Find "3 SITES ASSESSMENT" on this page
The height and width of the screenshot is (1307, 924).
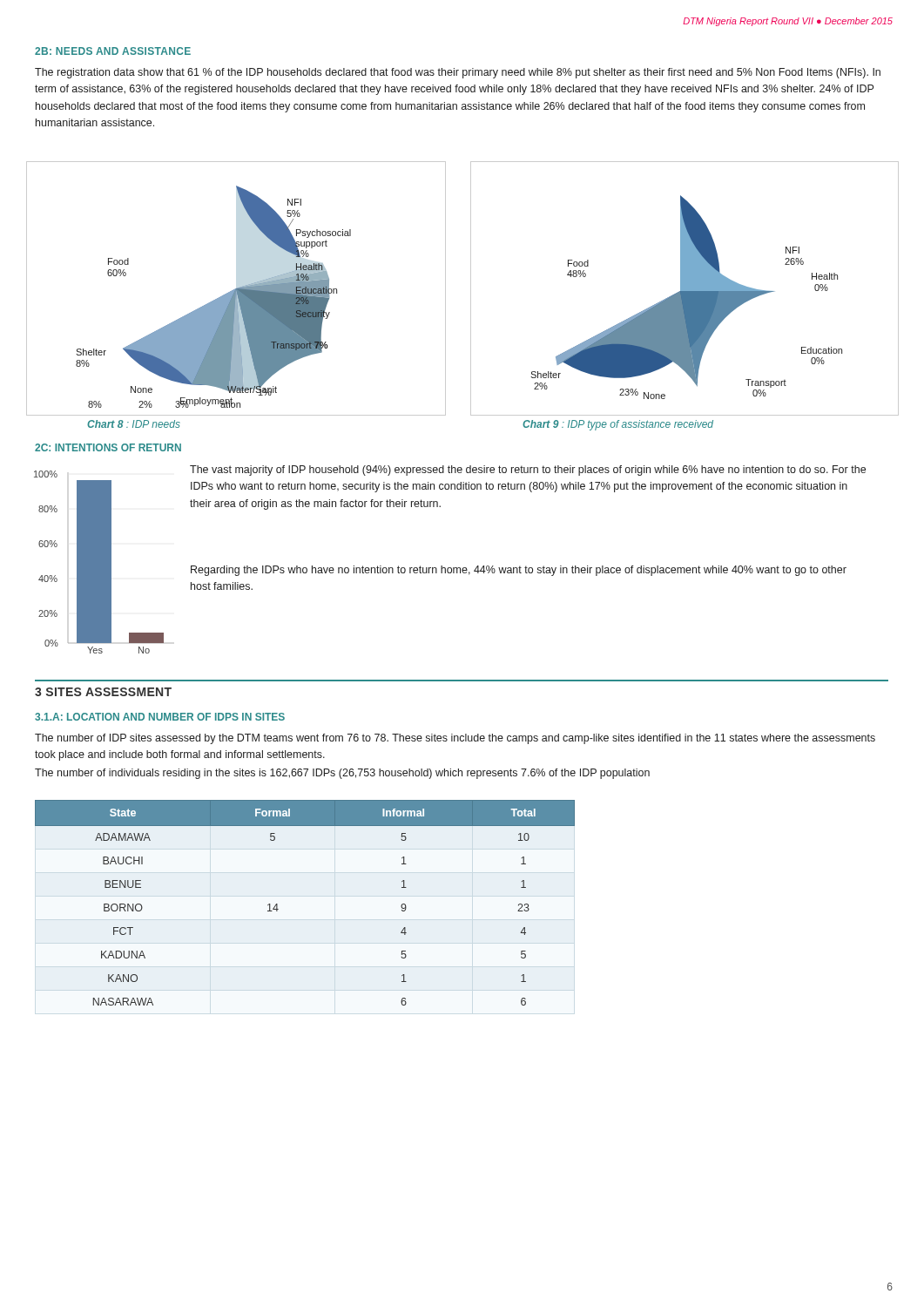[103, 692]
